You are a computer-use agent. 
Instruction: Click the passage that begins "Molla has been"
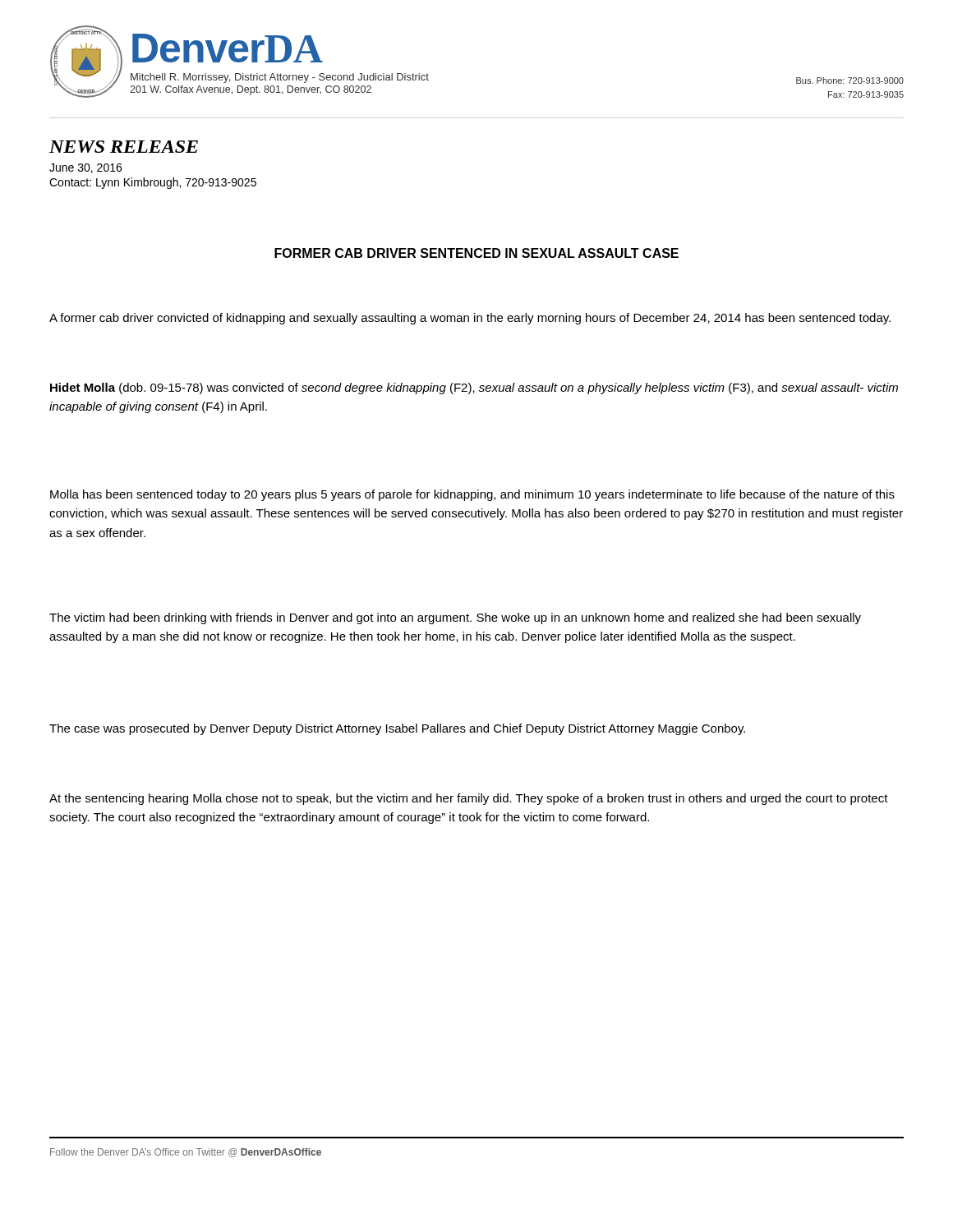[x=476, y=513]
